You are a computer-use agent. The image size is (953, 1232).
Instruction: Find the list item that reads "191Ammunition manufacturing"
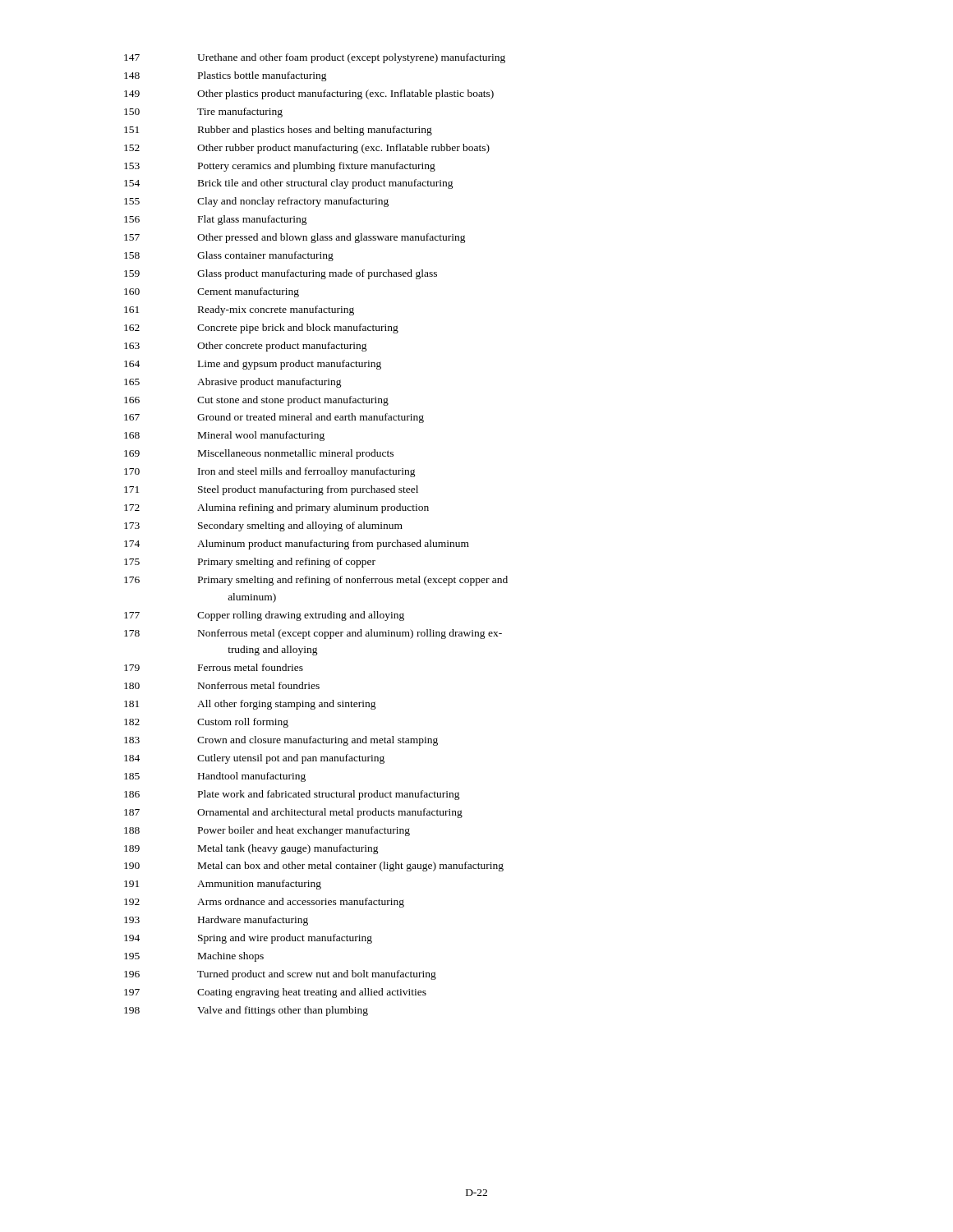coord(223,885)
